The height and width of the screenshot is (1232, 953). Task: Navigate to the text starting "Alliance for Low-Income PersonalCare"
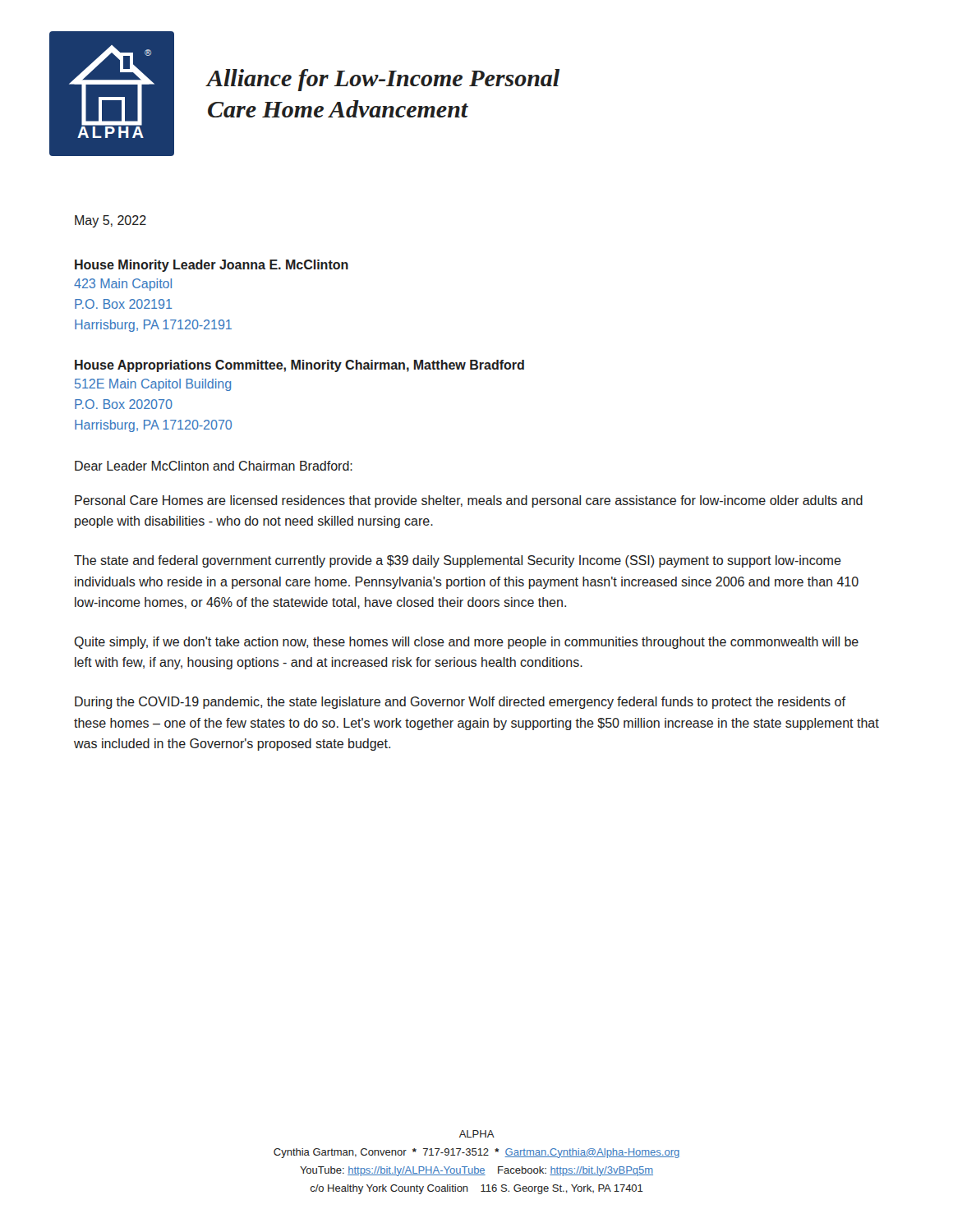point(383,93)
